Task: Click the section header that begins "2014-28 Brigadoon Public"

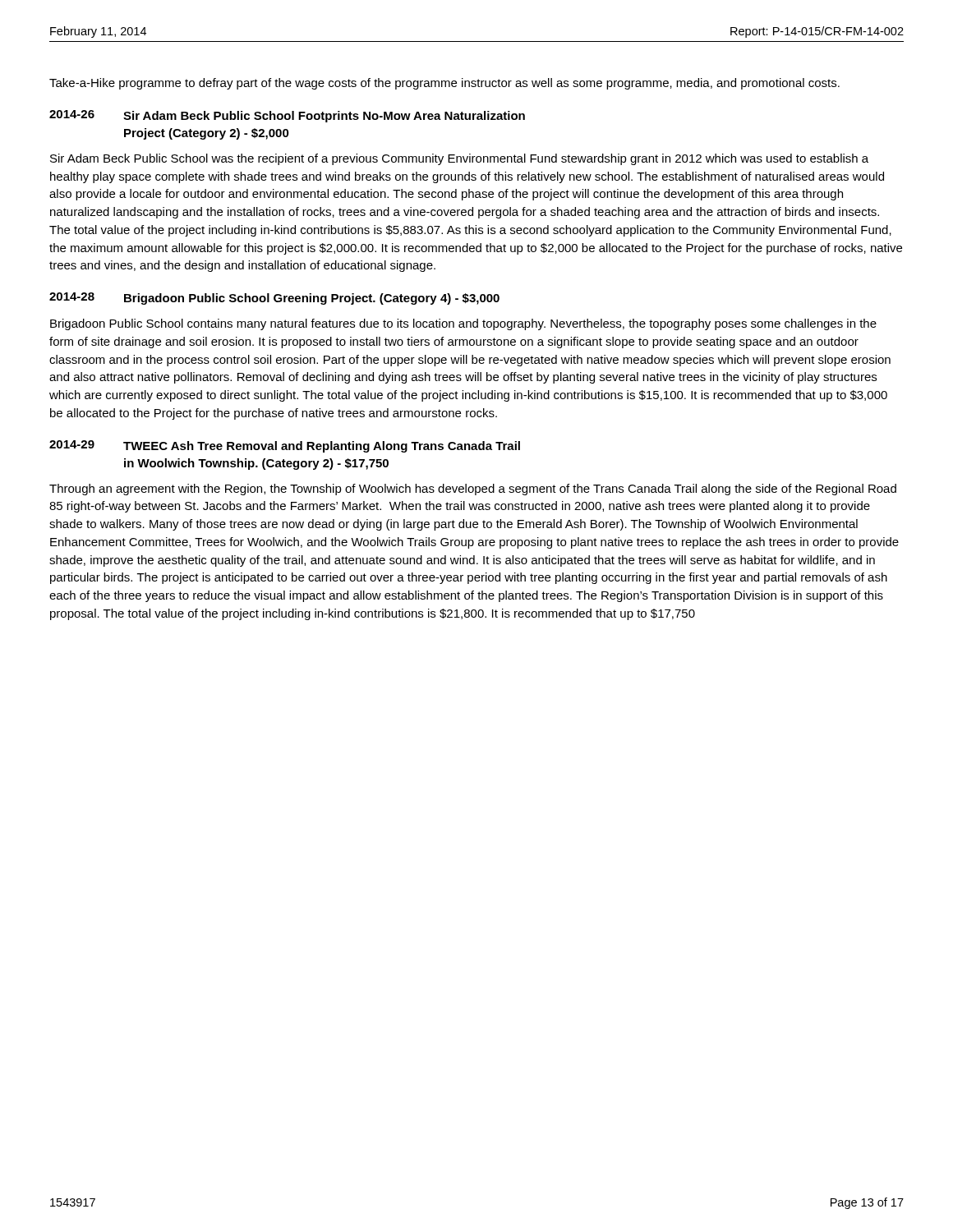Action: [x=275, y=298]
